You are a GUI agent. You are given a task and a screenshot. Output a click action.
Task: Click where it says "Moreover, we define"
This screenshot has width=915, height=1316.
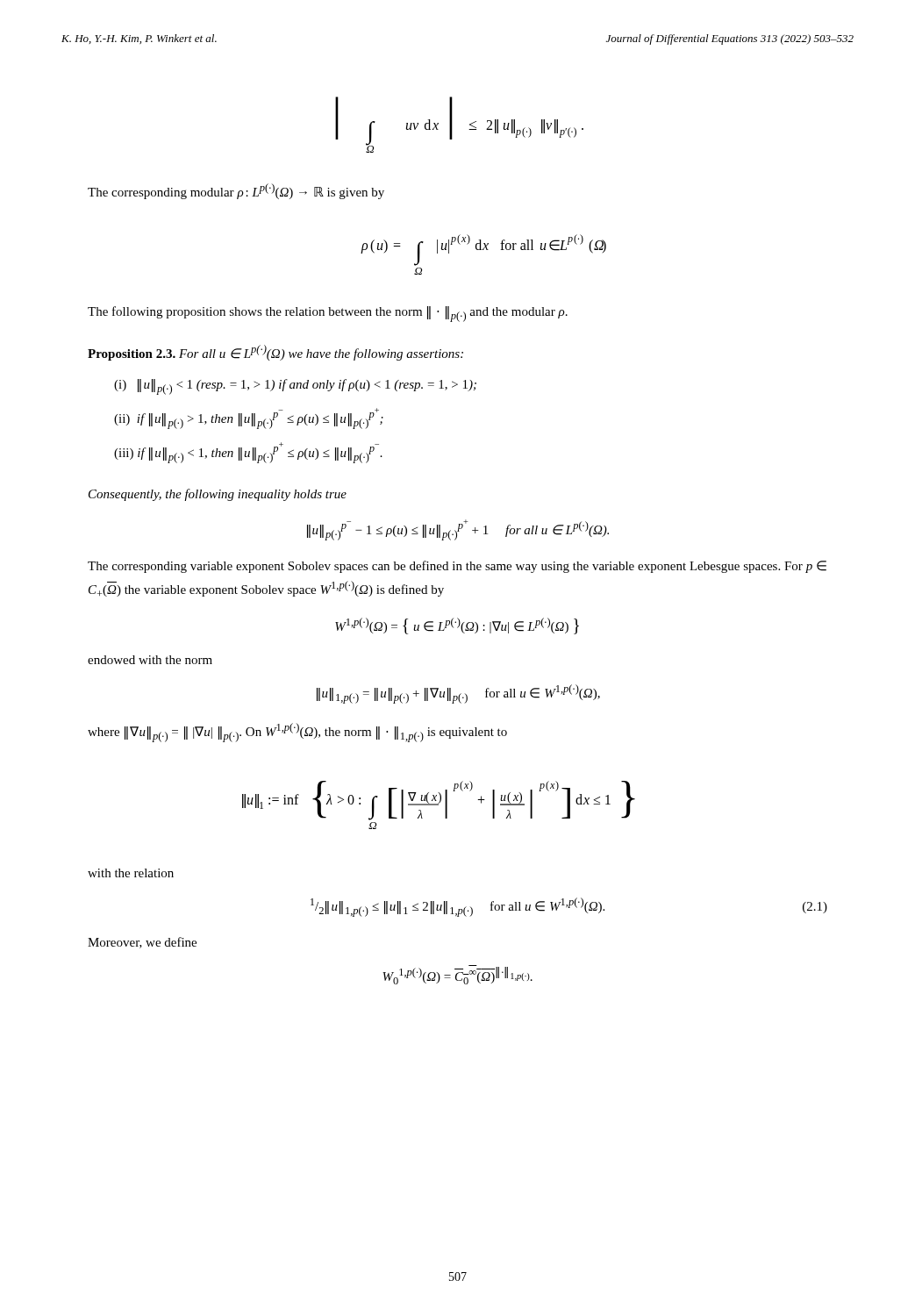click(x=142, y=942)
